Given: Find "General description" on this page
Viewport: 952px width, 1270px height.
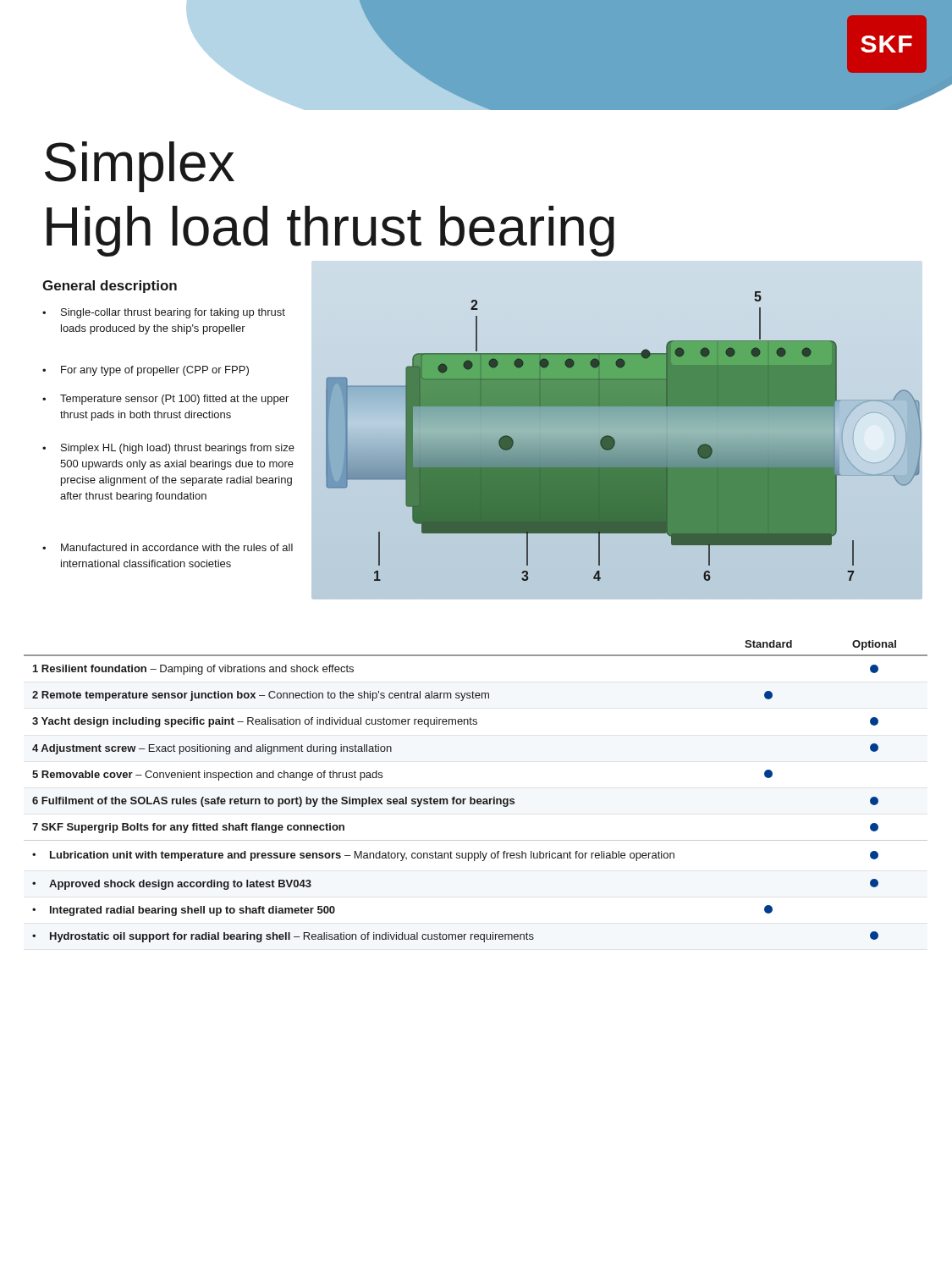Looking at the screenshot, I should pyautogui.click(x=169, y=286).
